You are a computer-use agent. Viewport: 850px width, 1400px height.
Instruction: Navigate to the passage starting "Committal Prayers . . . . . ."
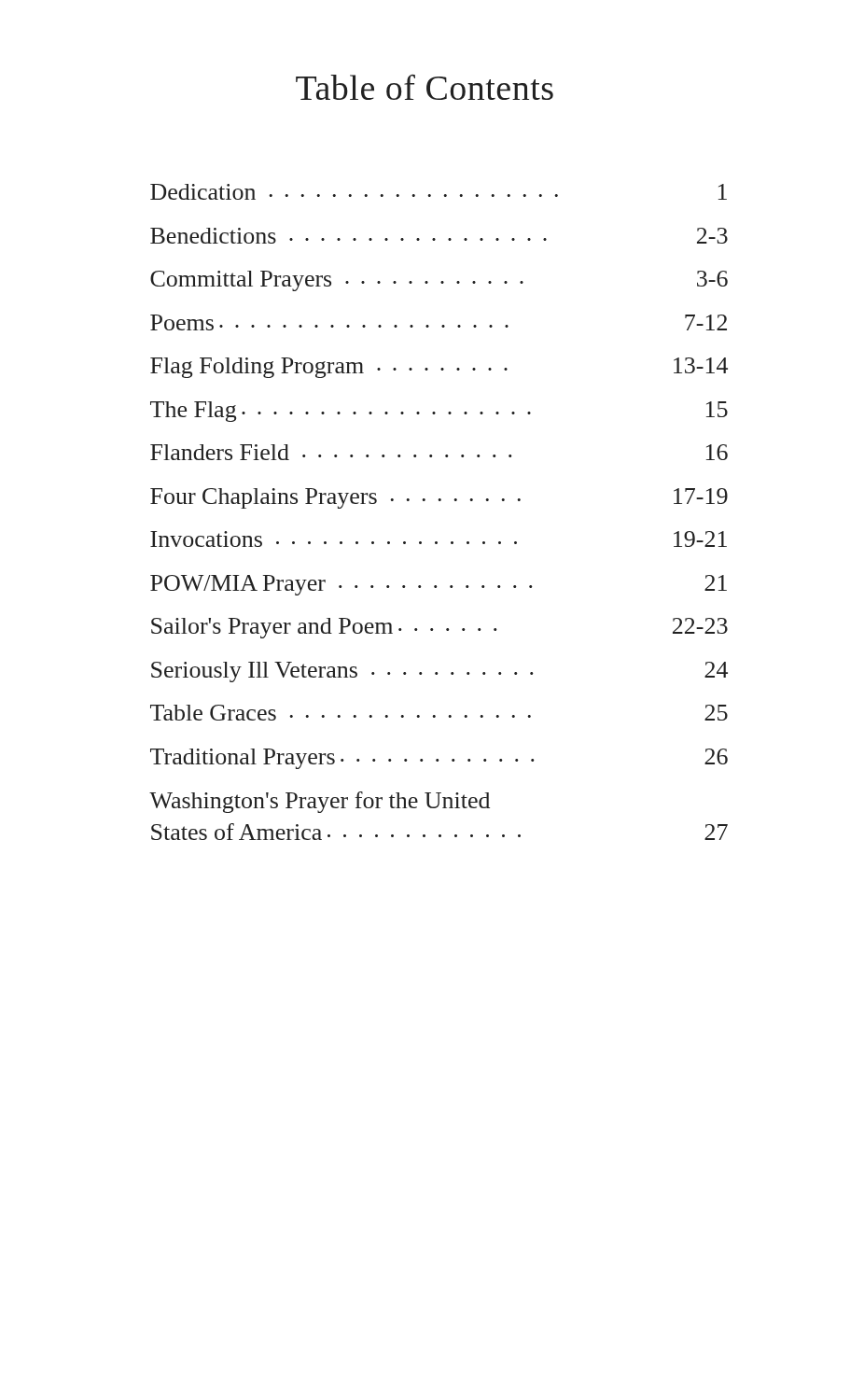point(439,278)
